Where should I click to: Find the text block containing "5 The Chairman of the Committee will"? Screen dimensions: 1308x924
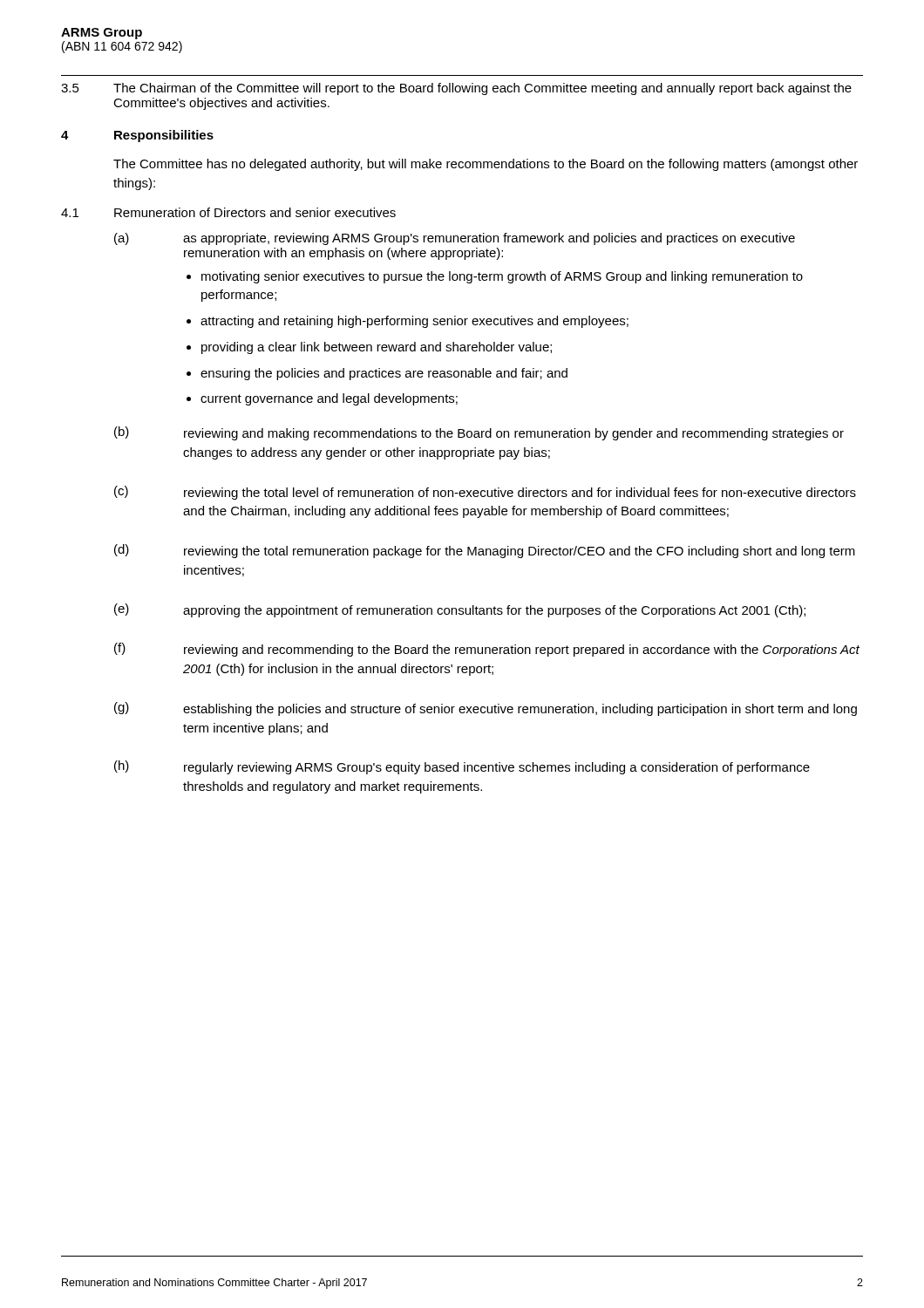pos(462,95)
